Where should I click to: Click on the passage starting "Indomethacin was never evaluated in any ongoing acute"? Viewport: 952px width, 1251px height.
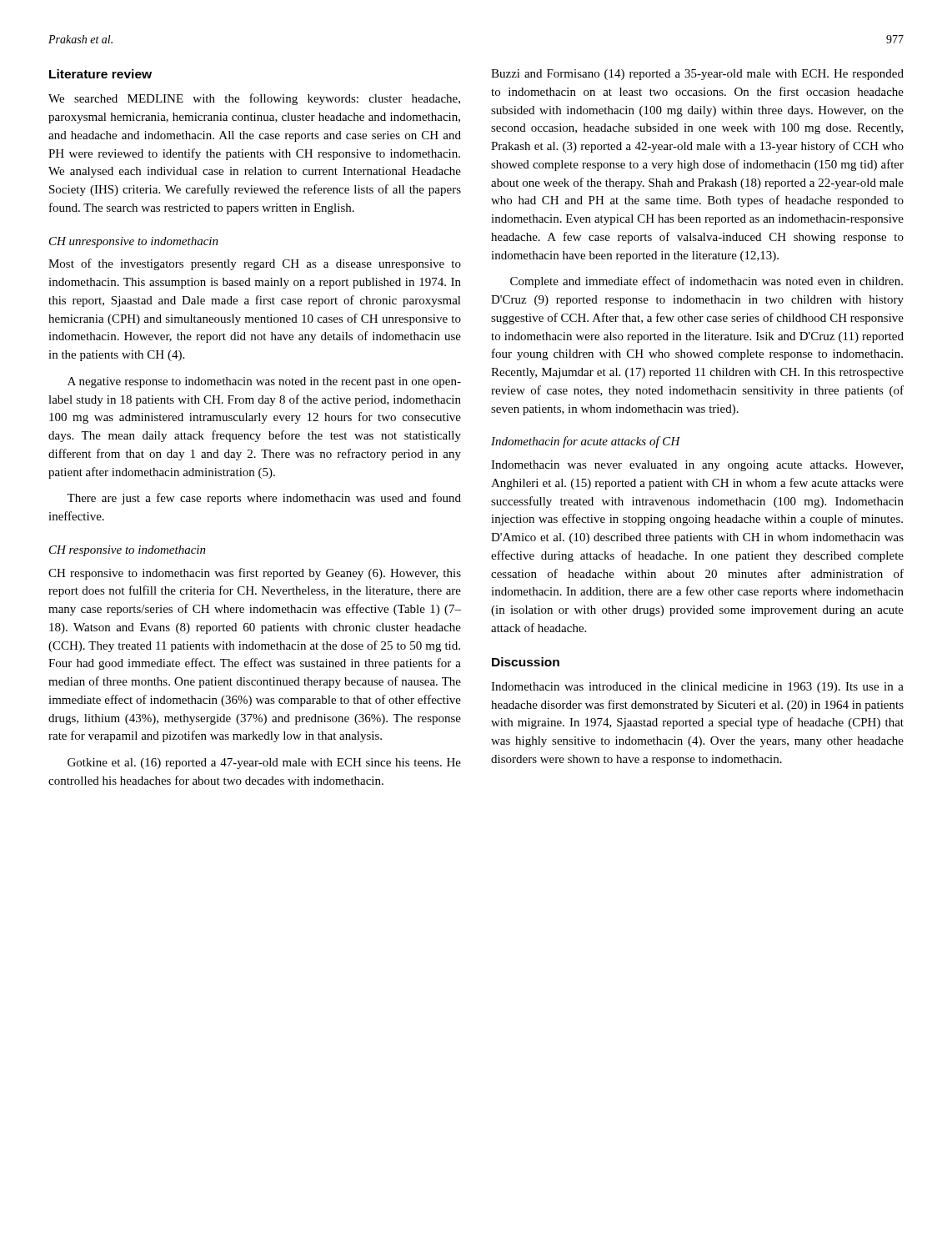click(697, 547)
